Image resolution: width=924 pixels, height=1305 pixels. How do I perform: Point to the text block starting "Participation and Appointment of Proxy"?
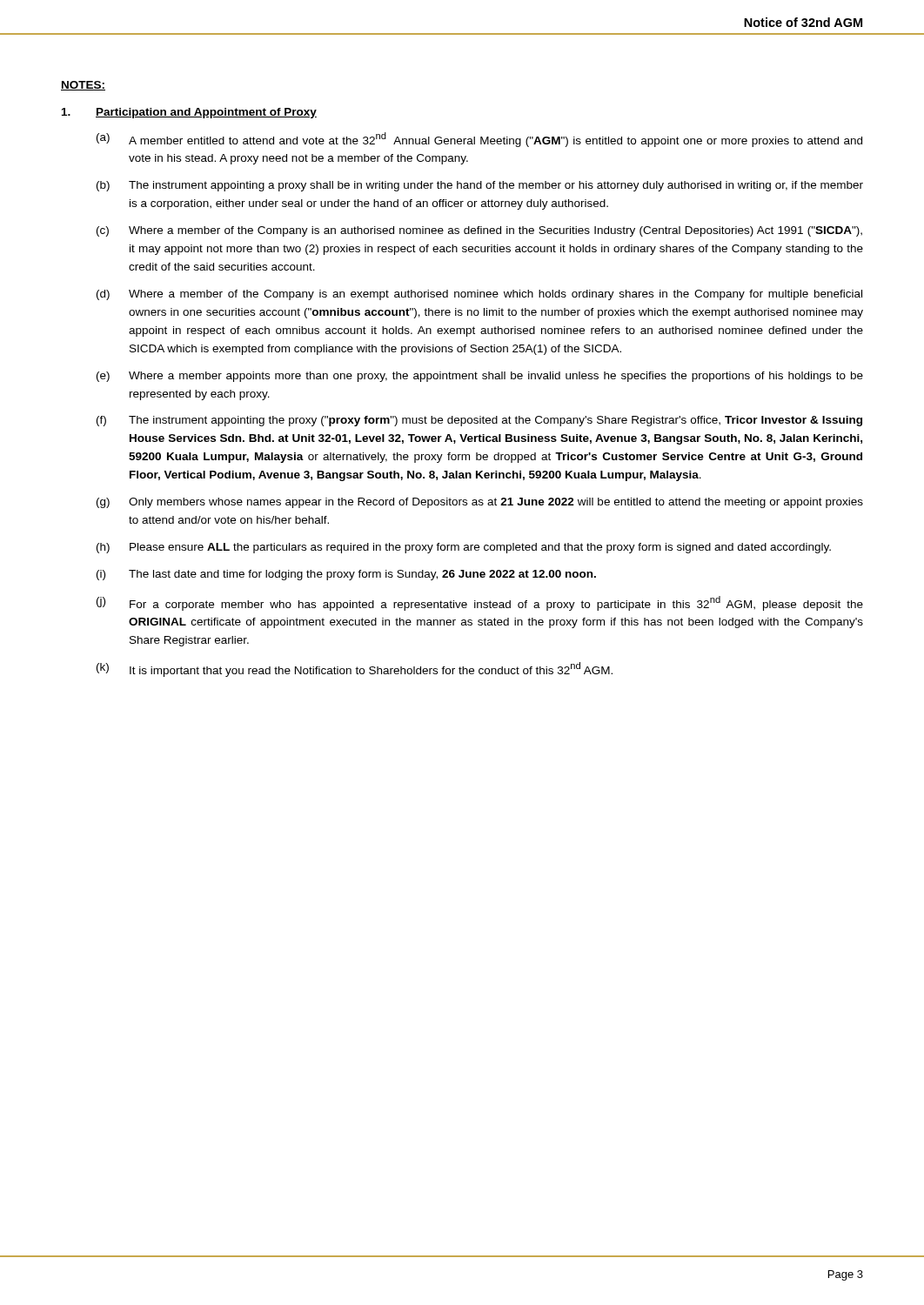click(206, 112)
